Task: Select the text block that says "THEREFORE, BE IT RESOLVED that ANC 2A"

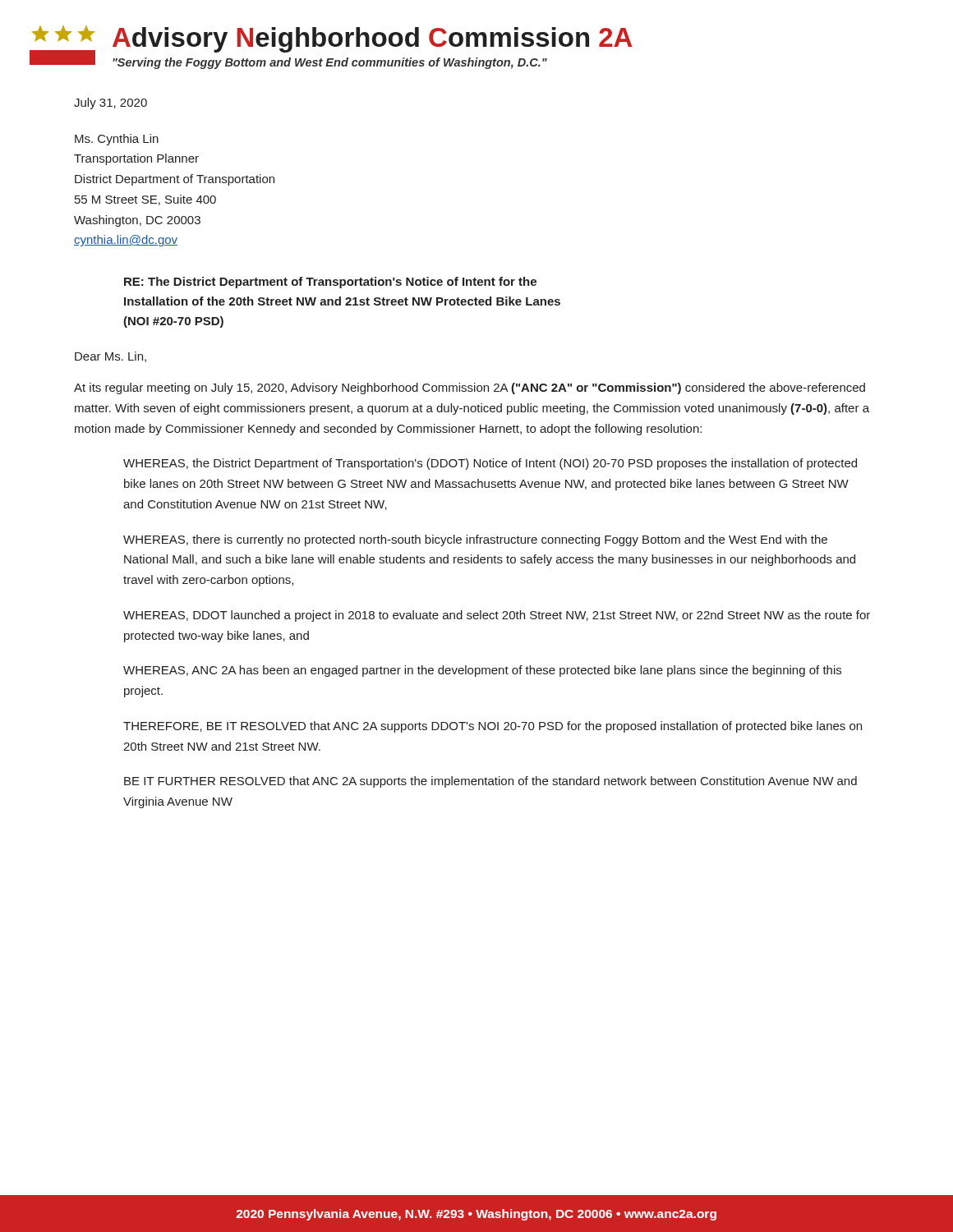Action: [x=493, y=736]
